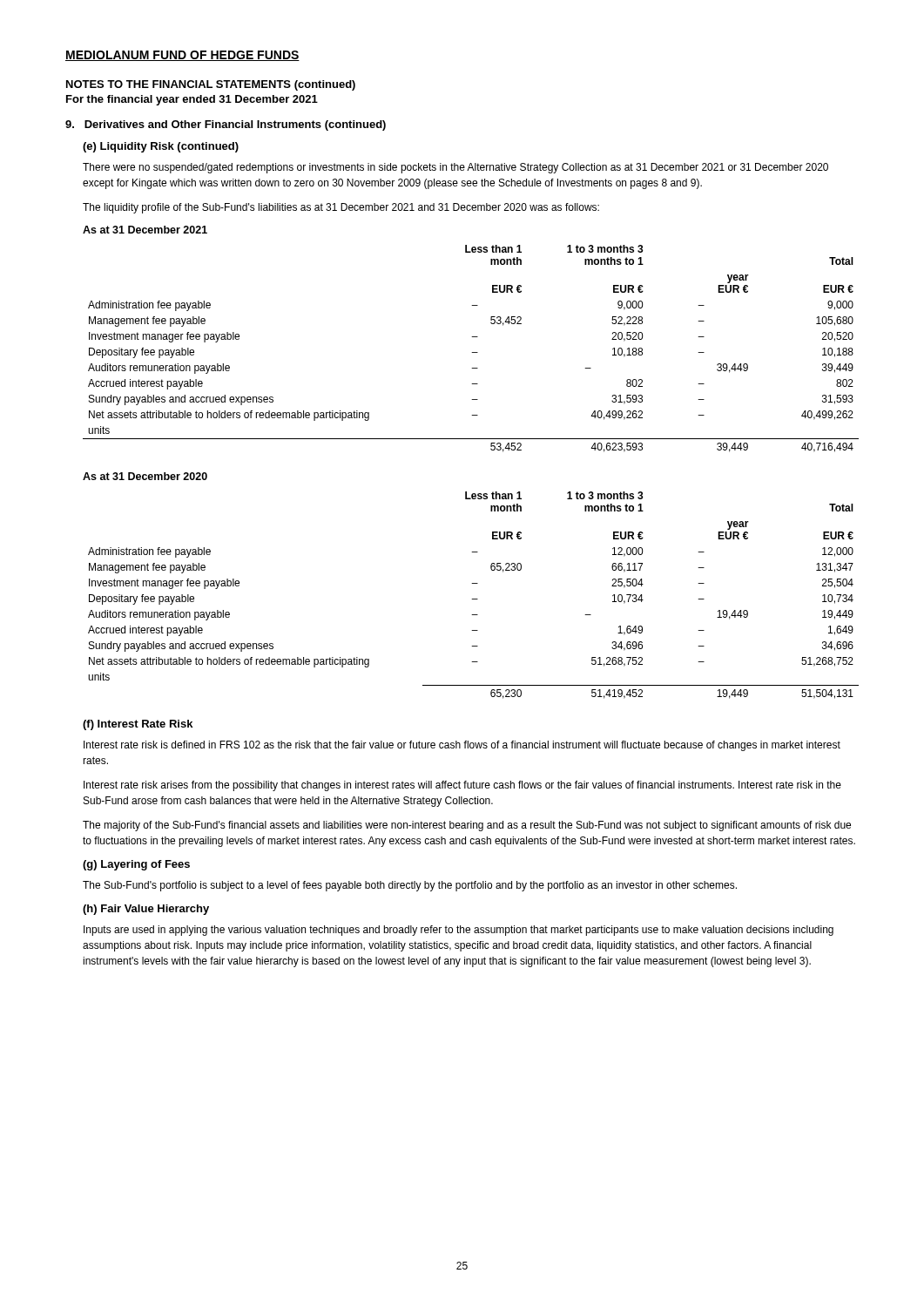The image size is (924, 1307).
Task: Select the region starting "(g) Layering of Fees"
Action: click(x=137, y=864)
